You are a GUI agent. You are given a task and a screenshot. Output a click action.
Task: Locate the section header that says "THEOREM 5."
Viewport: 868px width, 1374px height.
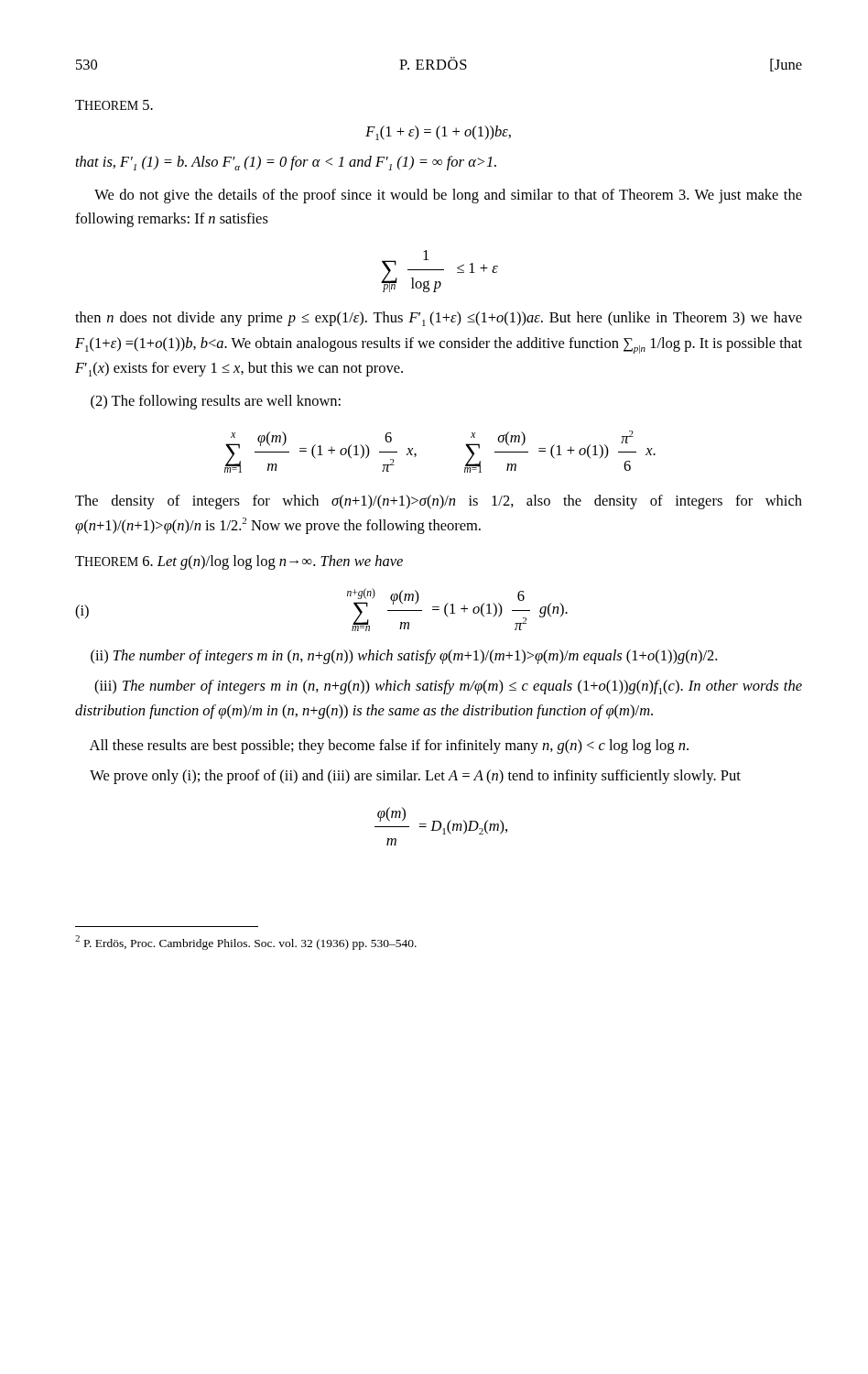(114, 104)
